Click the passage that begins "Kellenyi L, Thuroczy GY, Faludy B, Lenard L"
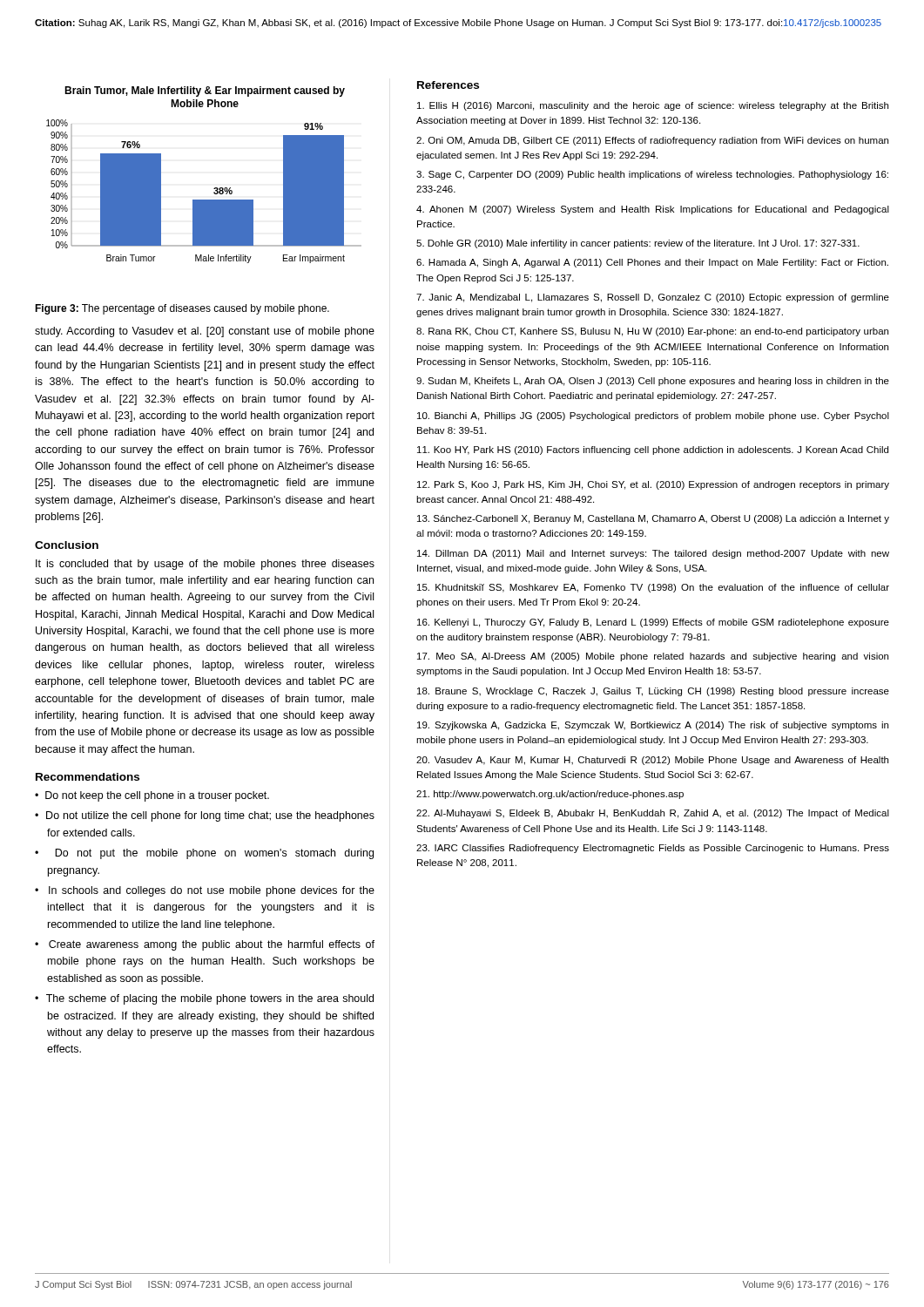 pyautogui.click(x=653, y=629)
